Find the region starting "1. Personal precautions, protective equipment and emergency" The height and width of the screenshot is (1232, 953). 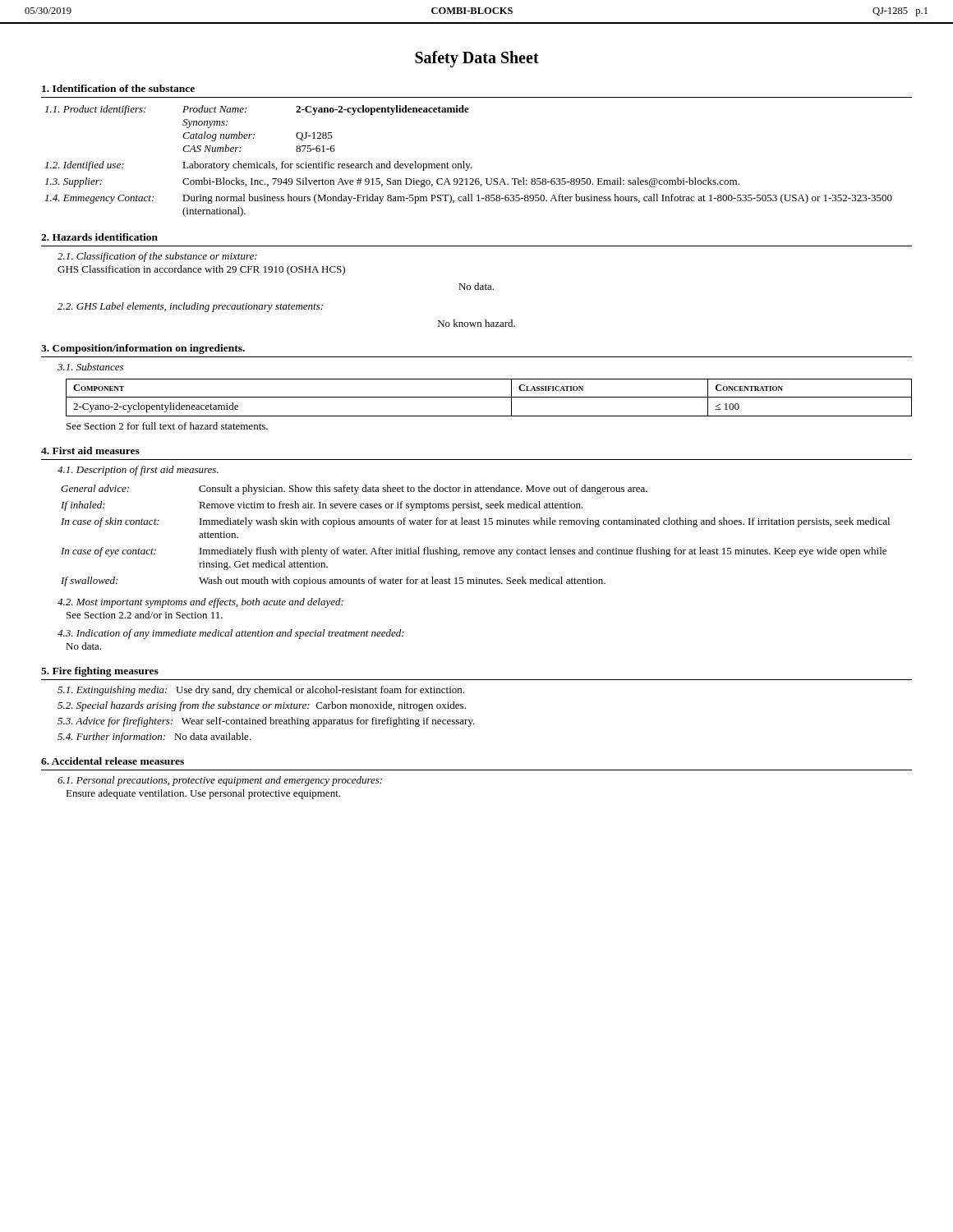220,786
